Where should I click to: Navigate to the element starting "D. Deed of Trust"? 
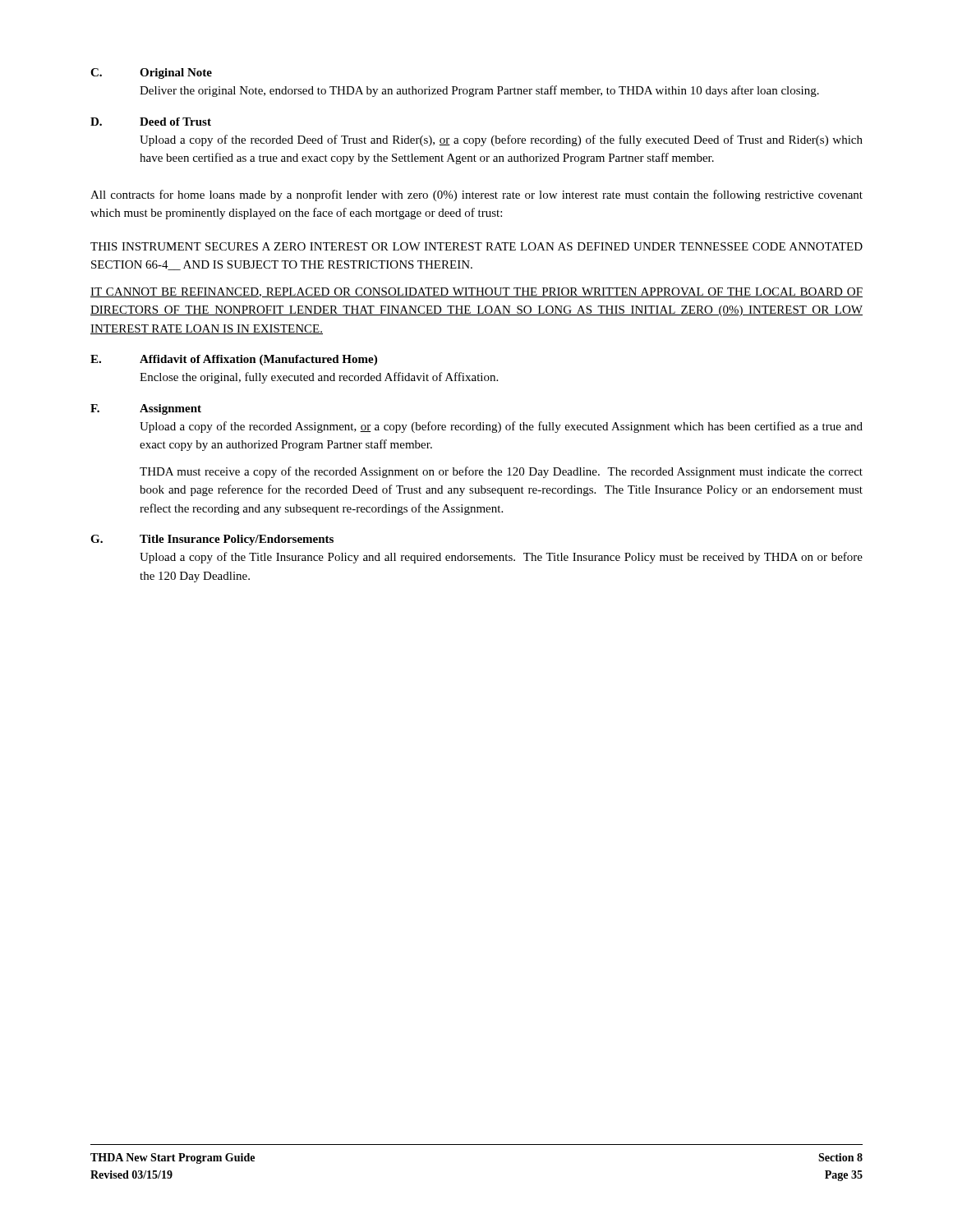pos(151,122)
